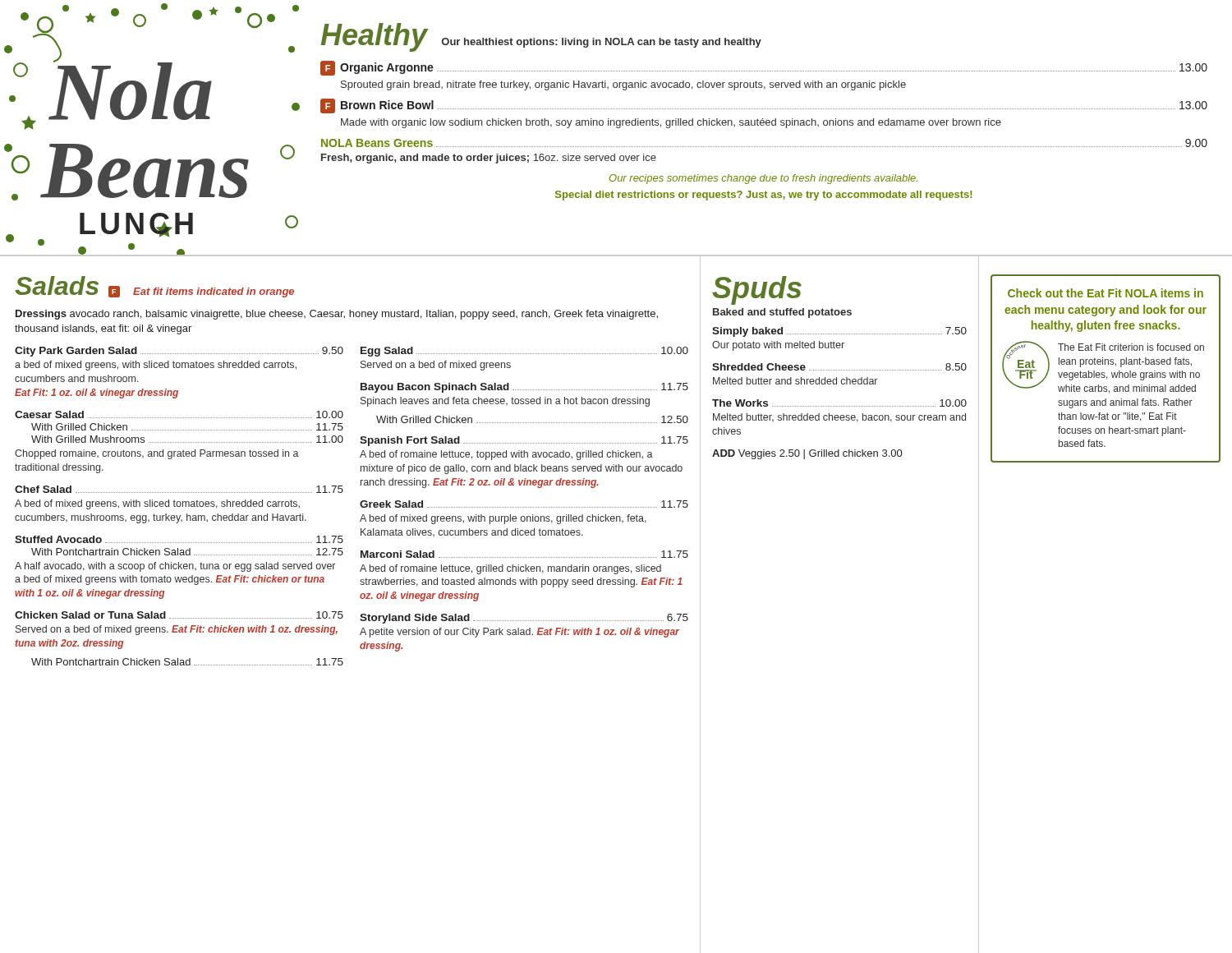Screen dimensions: 953x1232
Task: Find "Shredded Cheese 8.50 Melted butter and shredded cheddar" on this page
Action: pyautogui.click(x=839, y=374)
